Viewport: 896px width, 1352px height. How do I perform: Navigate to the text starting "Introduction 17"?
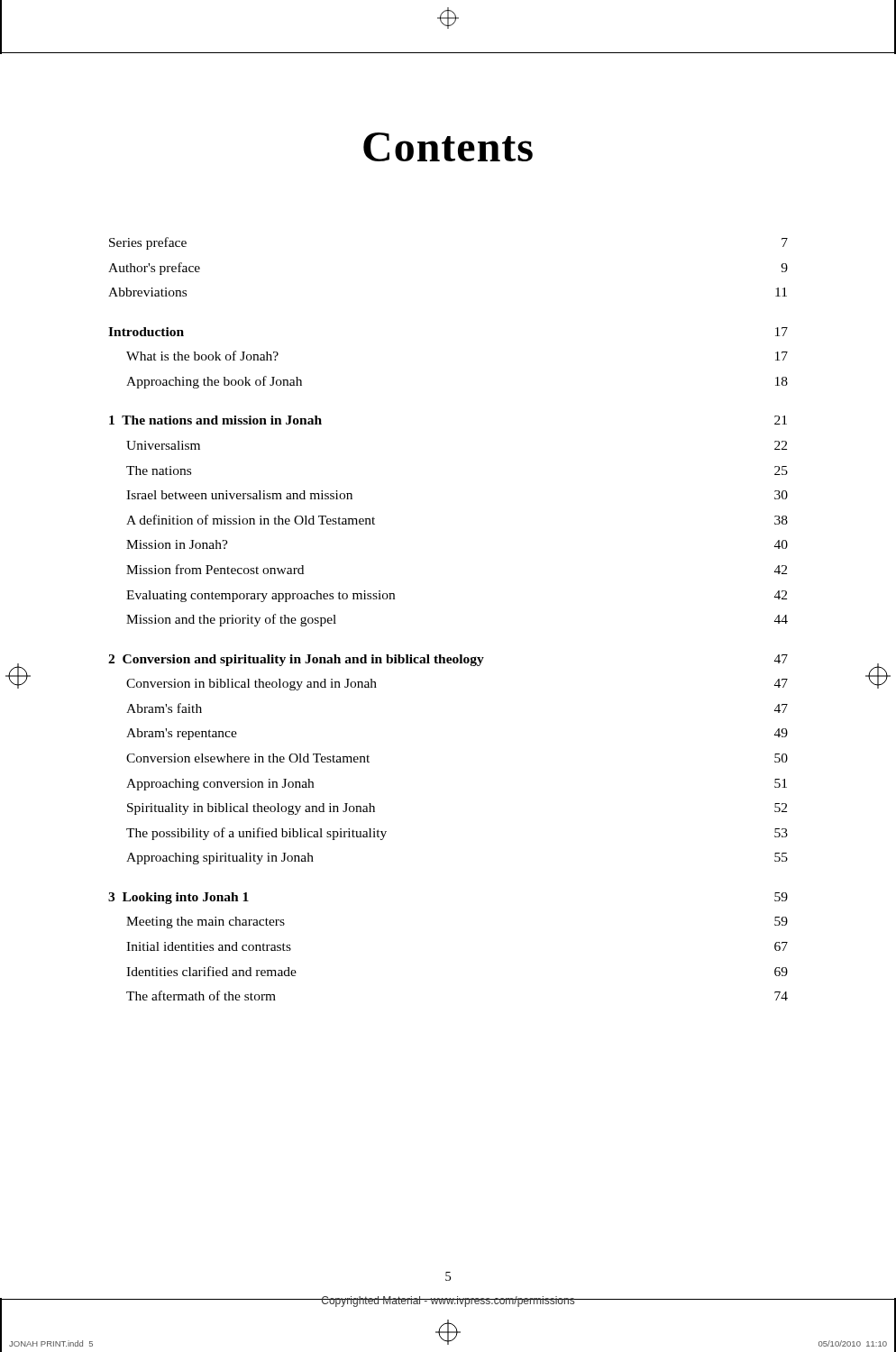point(147,331)
